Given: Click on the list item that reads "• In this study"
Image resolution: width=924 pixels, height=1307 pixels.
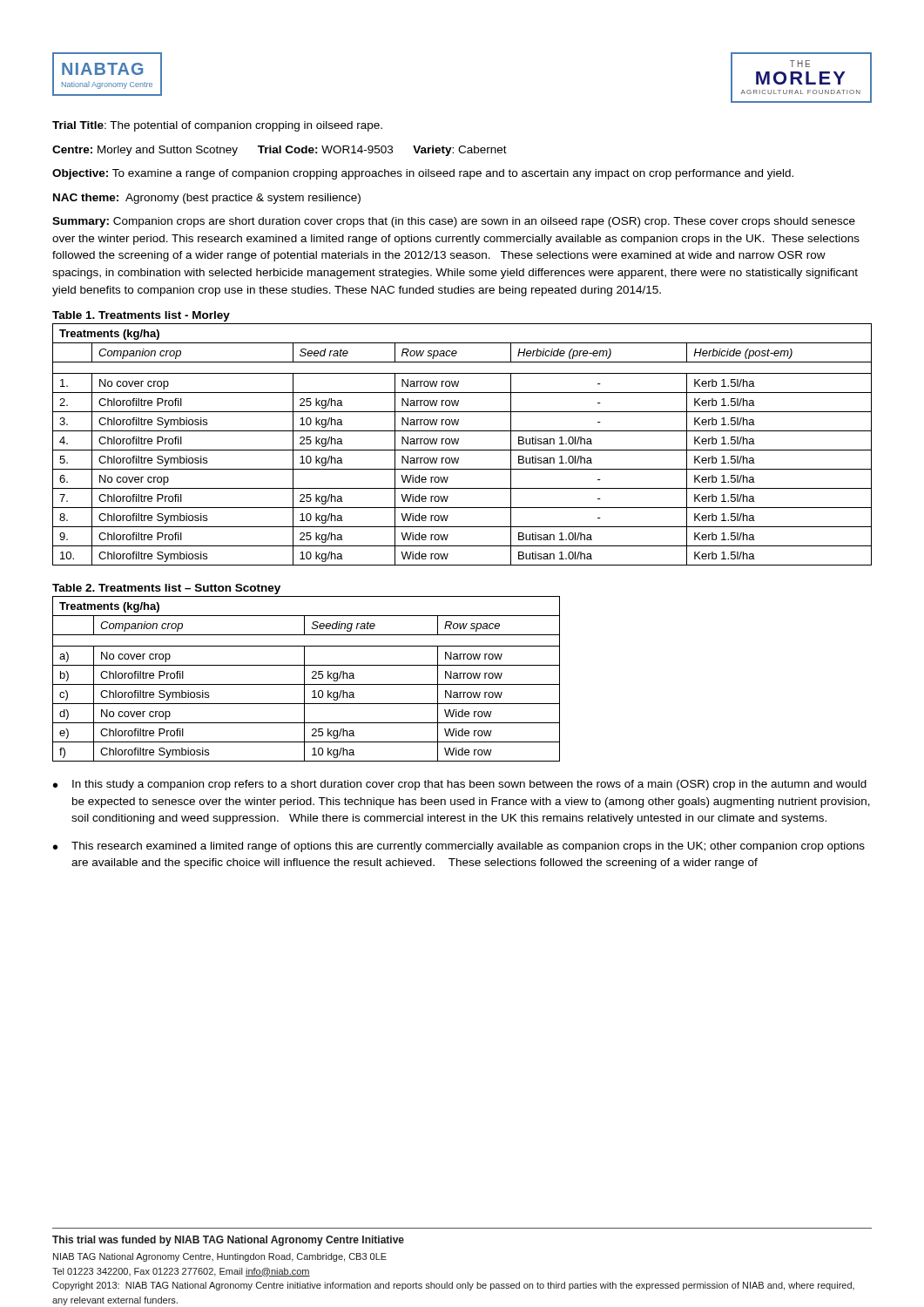Looking at the screenshot, I should click(x=462, y=801).
